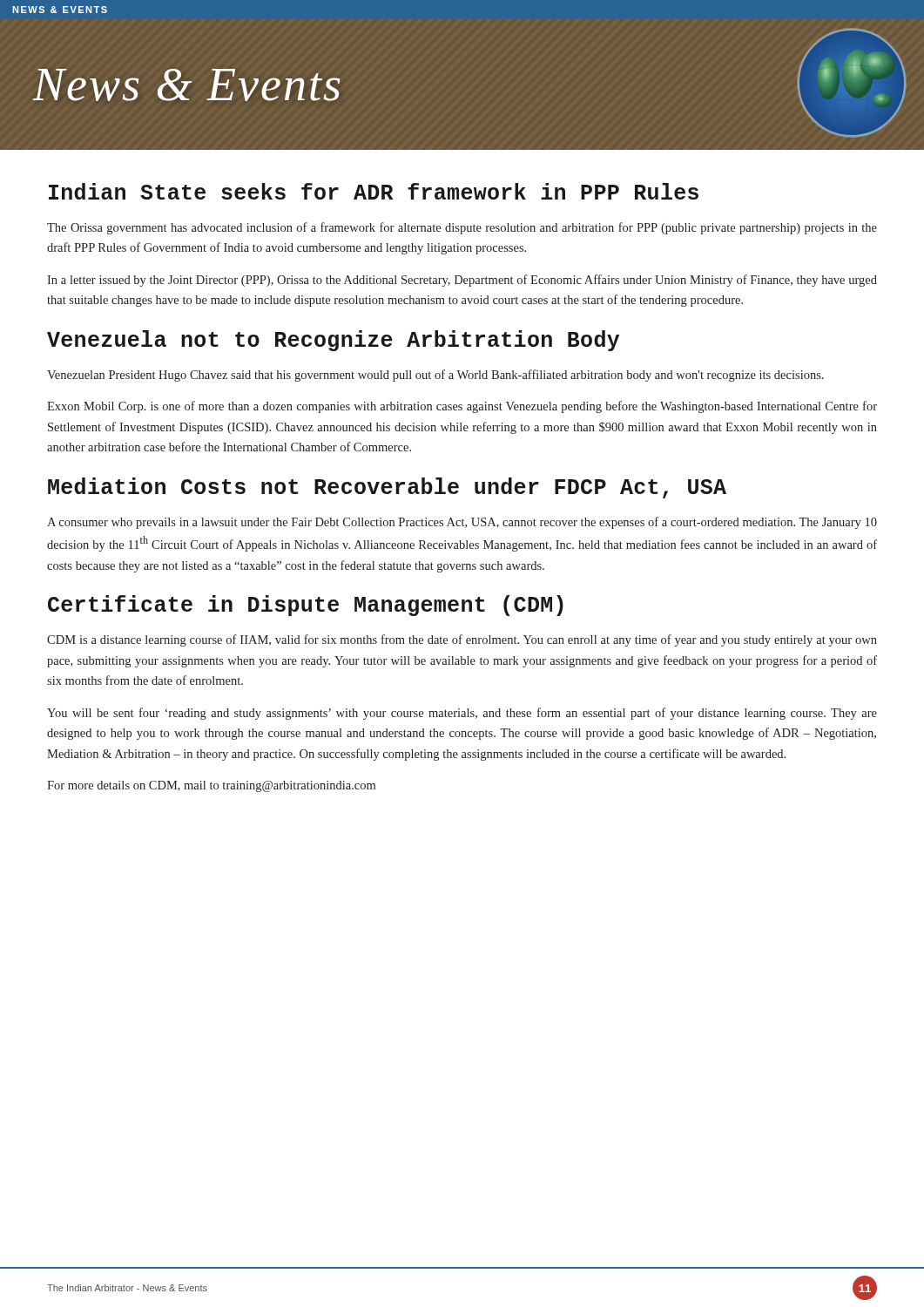Select the passage starting "For more details on CDM, mail to training@arbitrationindia.com"
Screen dimensions: 1307x924
(212, 785)
